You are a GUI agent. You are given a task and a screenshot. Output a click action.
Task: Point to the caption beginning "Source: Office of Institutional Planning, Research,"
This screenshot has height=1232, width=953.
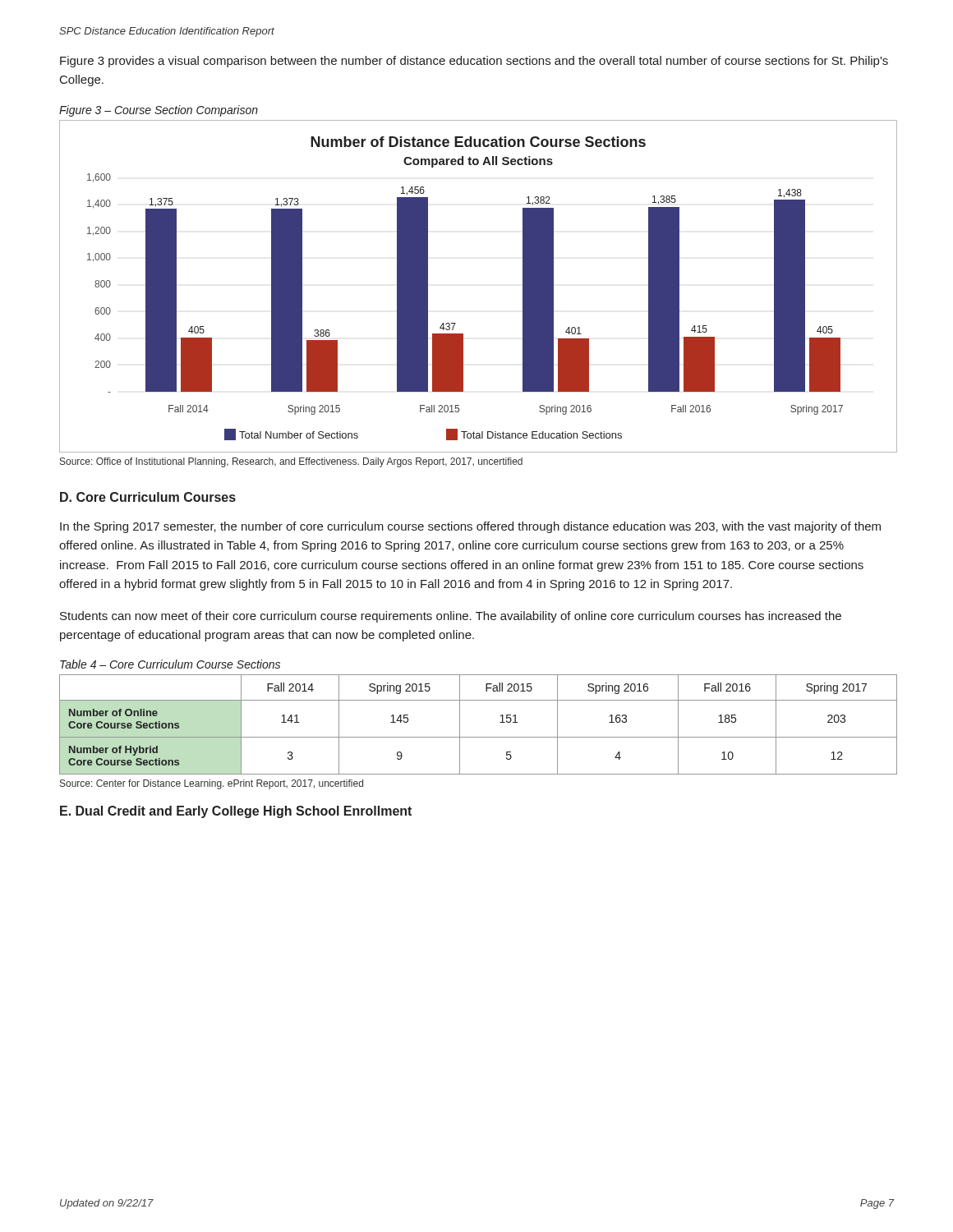coord(291,462)
